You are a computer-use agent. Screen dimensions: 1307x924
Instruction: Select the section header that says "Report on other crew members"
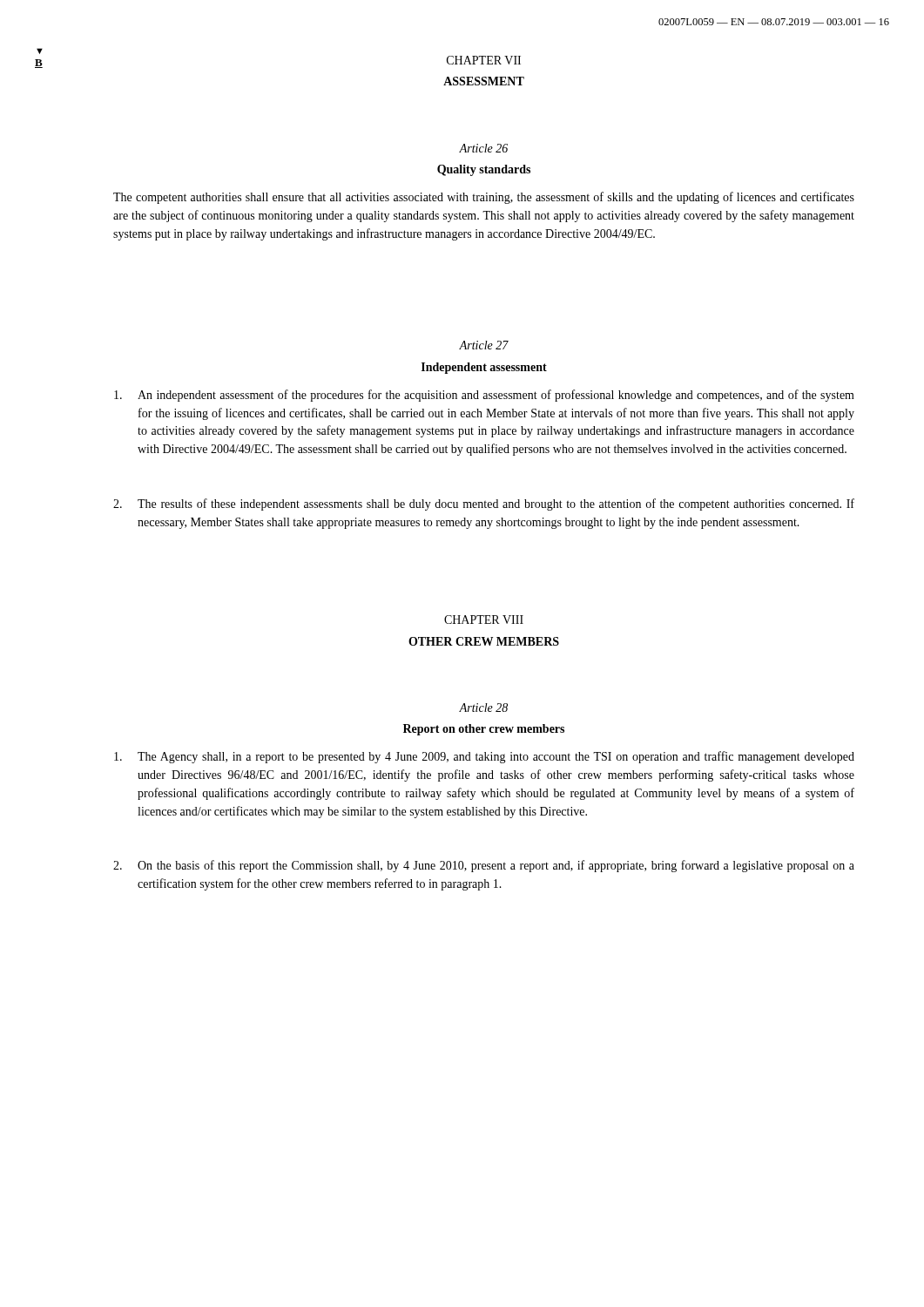[x=484, y=729]
